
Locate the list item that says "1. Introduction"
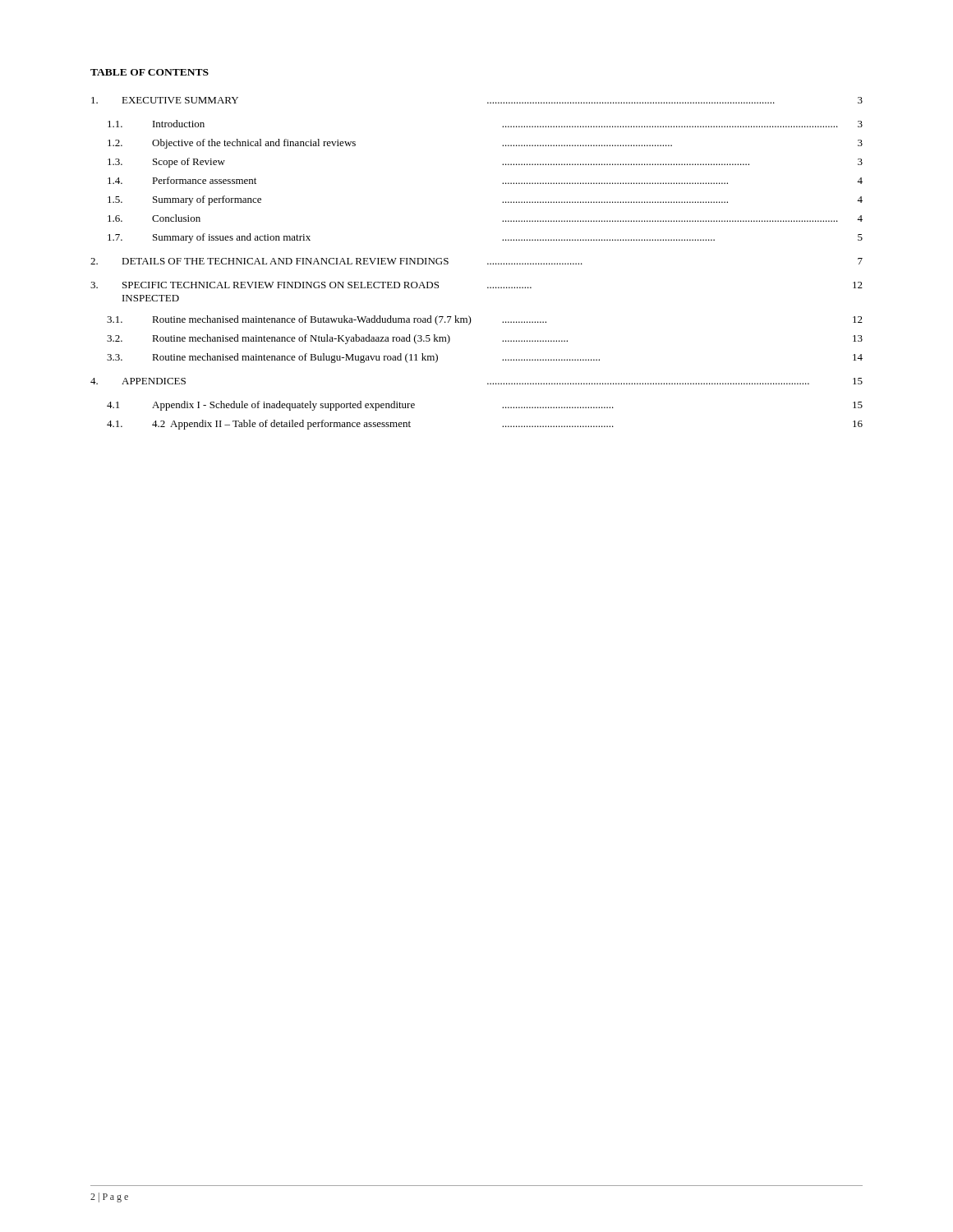tap(117, 124)
